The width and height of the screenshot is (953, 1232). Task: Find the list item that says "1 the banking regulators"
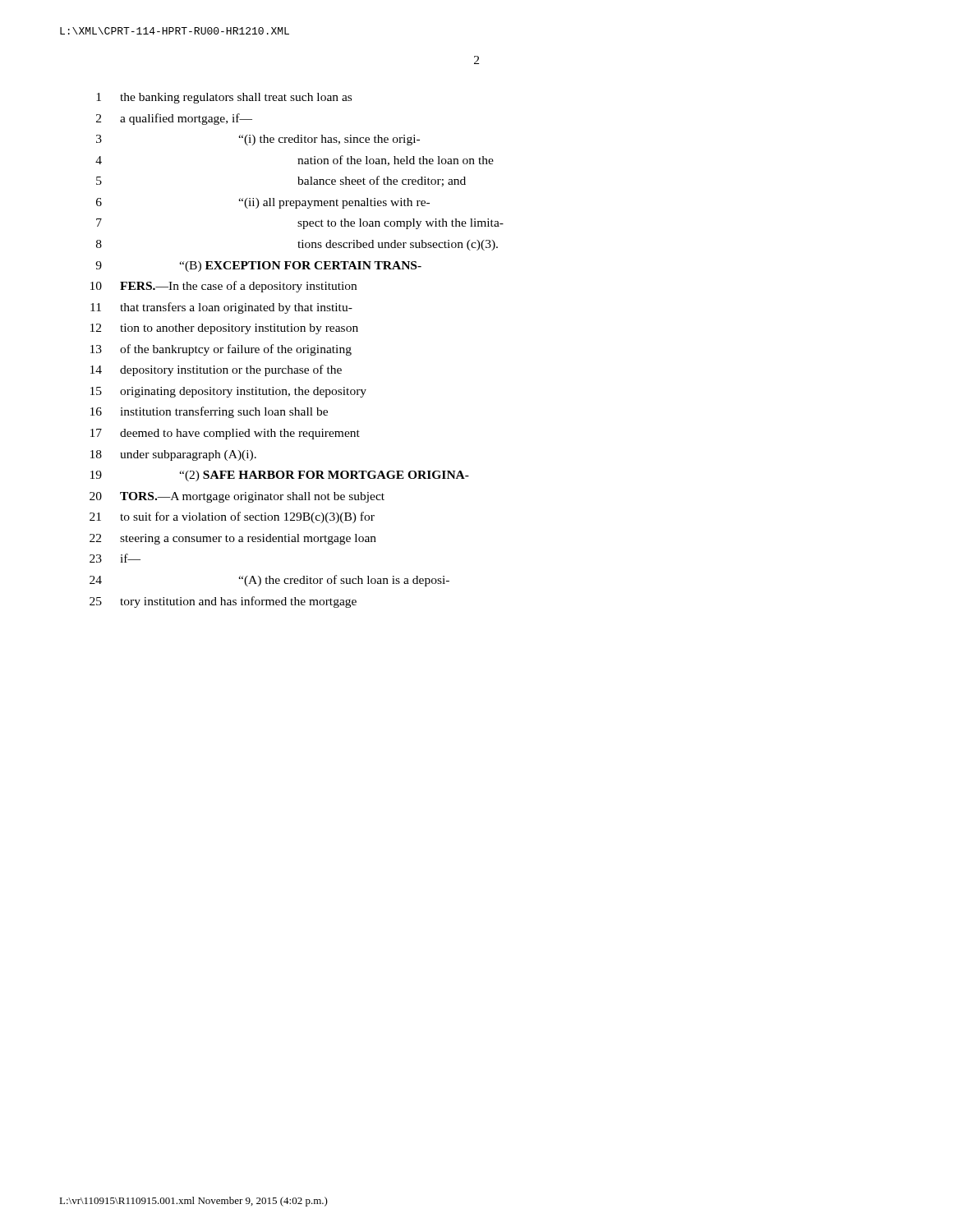[x=224, y=98]
